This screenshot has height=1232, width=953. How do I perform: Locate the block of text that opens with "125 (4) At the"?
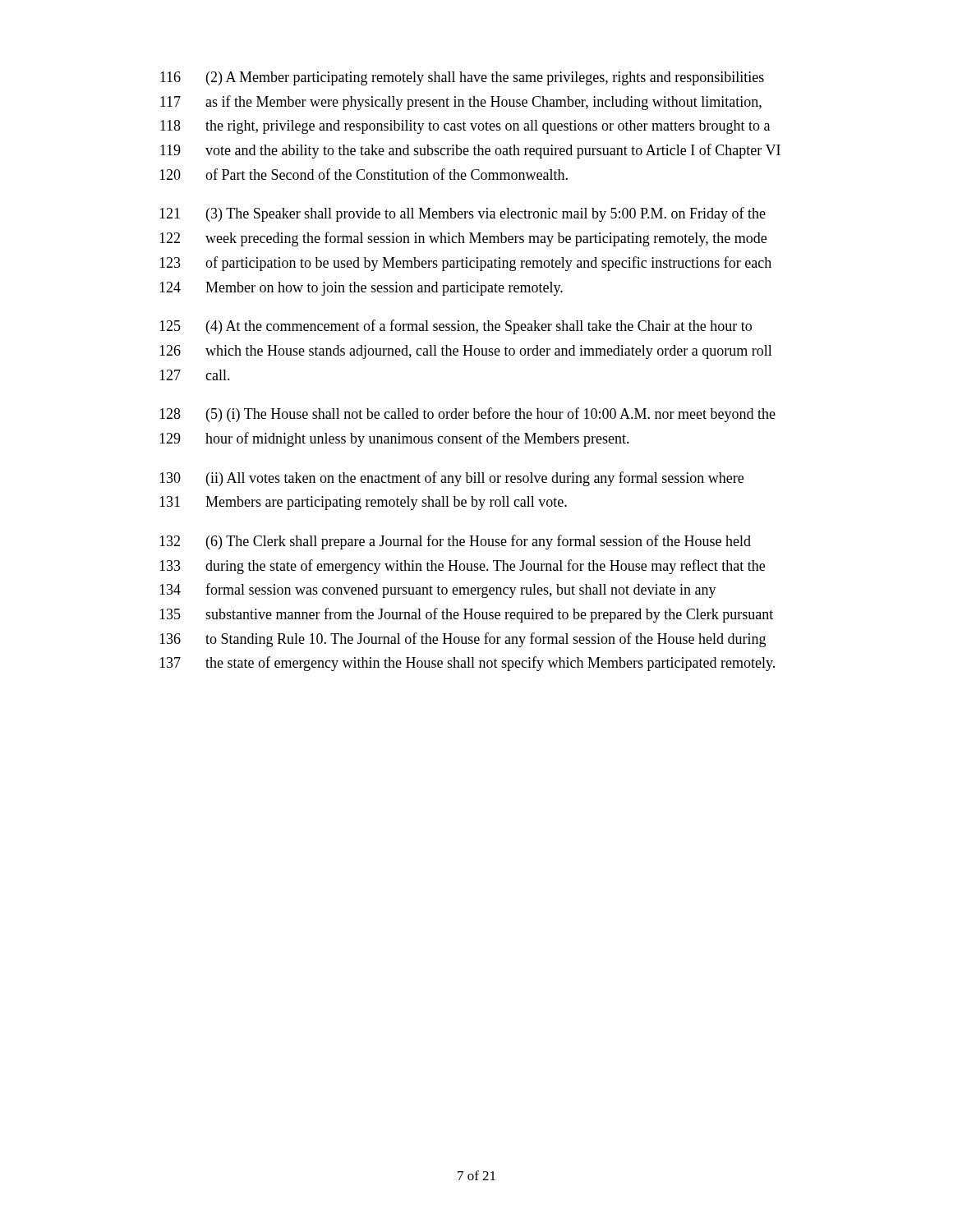(x=485, y=327)
